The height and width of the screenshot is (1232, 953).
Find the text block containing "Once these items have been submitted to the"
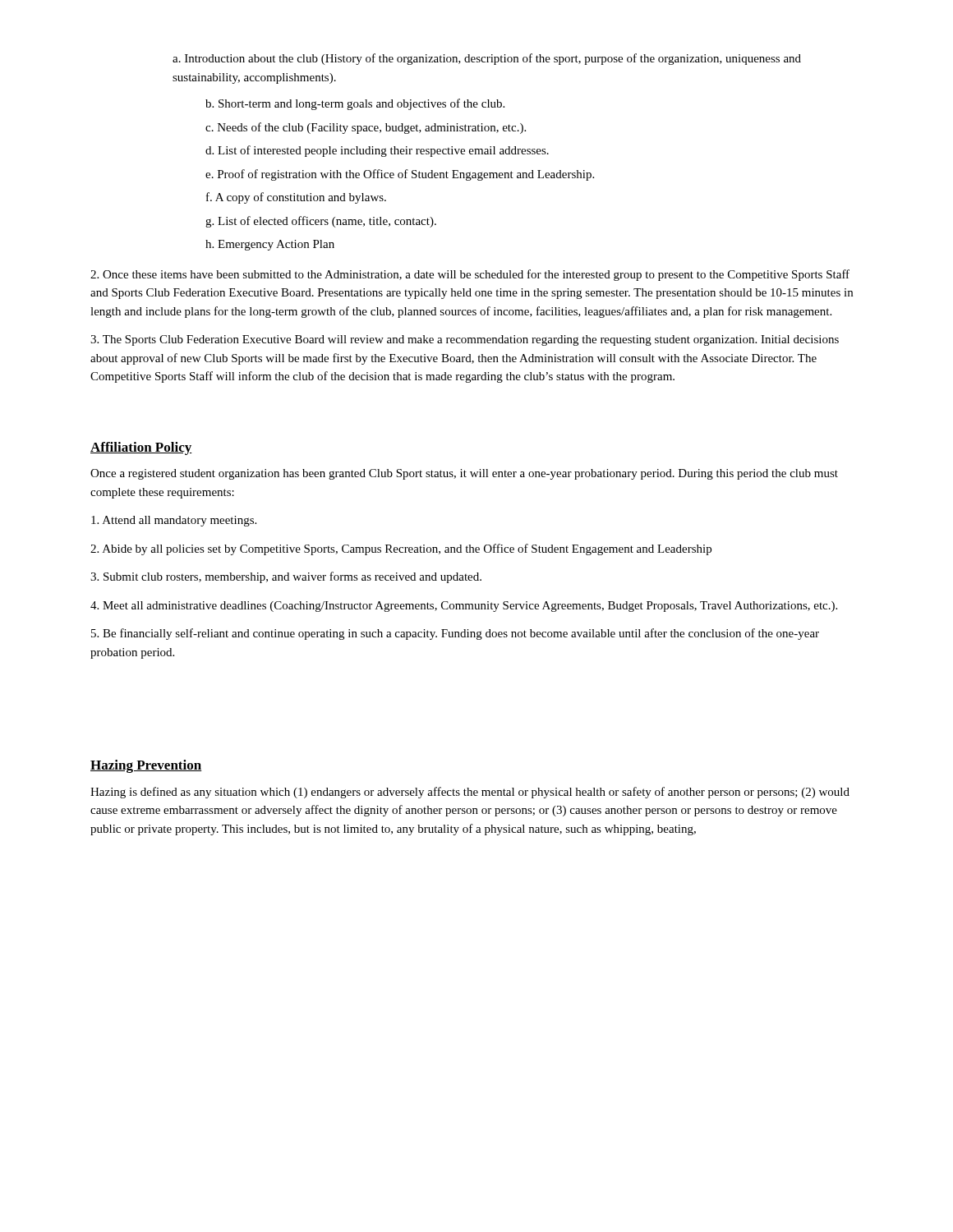coord(476,293)
